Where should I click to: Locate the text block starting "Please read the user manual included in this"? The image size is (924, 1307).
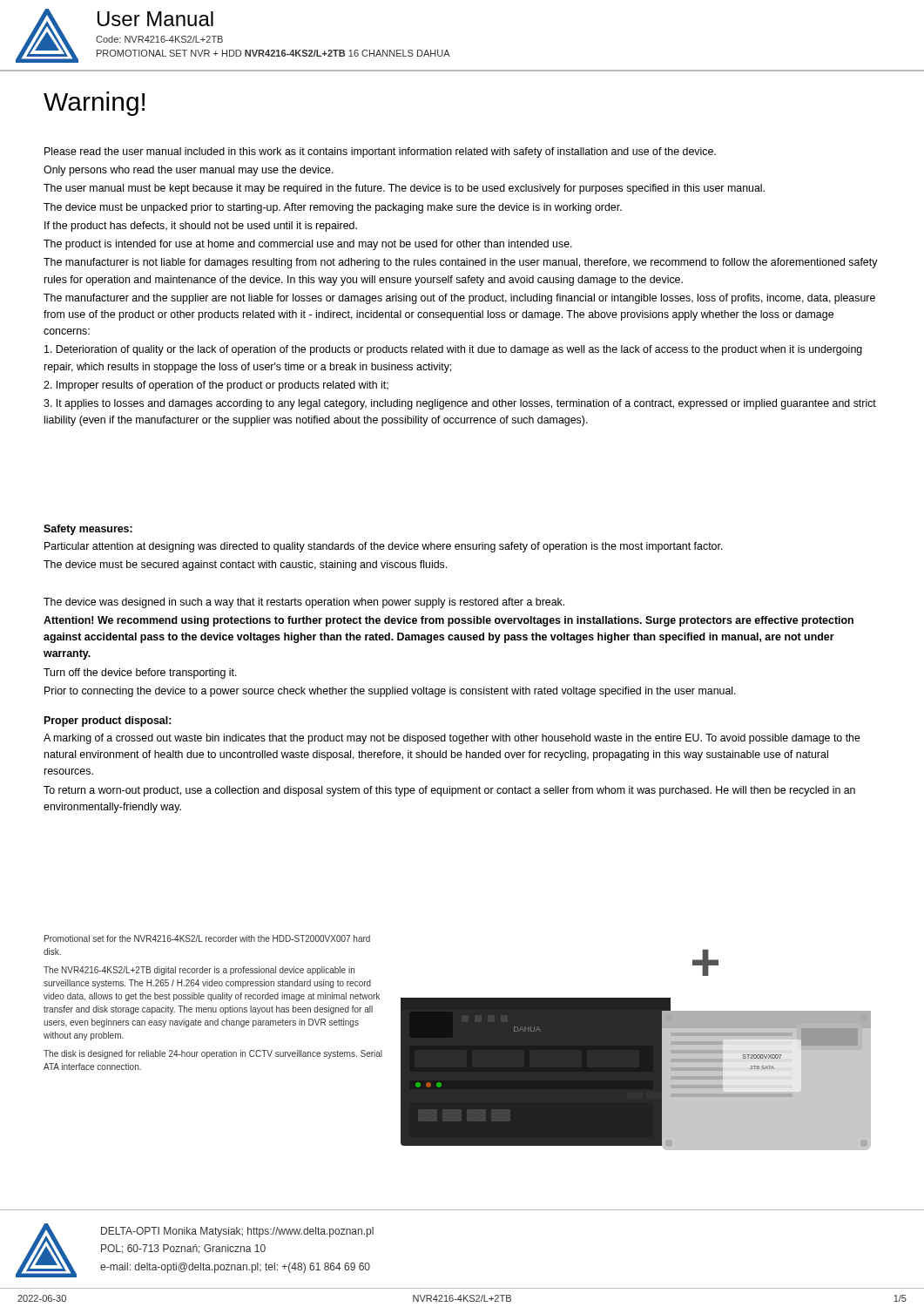point(462,286)
